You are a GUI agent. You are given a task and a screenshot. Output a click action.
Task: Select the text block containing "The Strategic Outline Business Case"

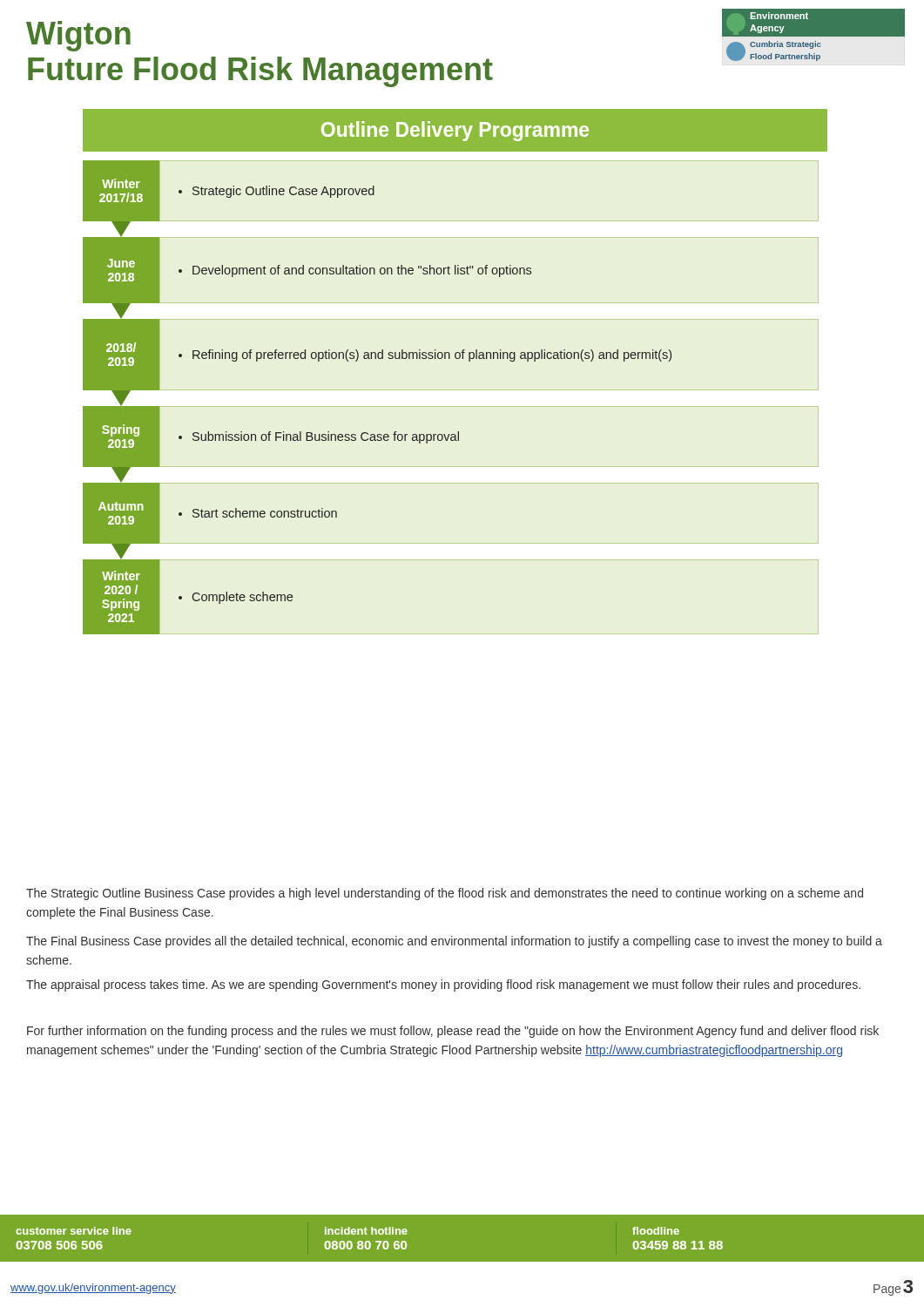click(x=462, y=903)
